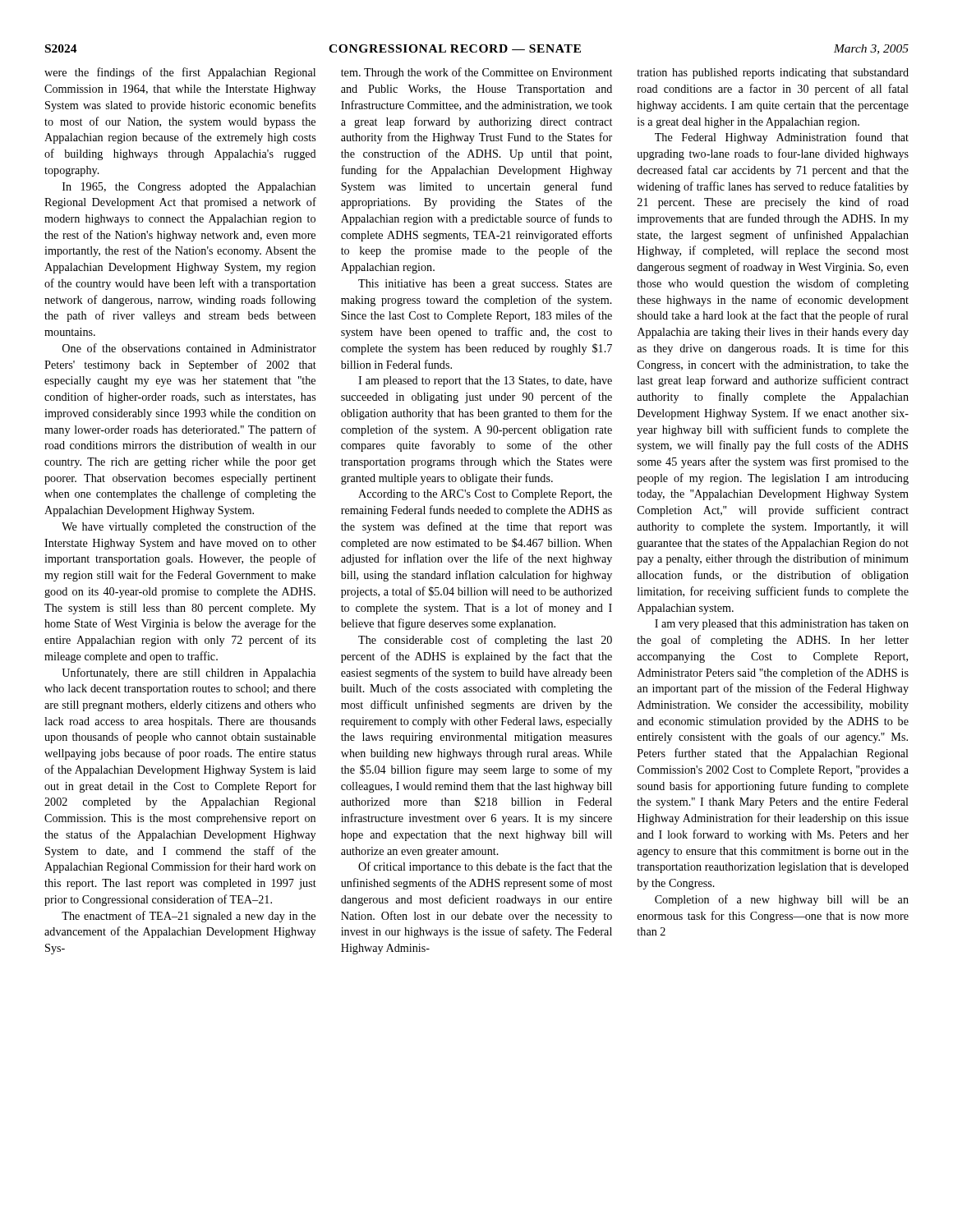Find the text block containing "were the findings of the first Appalachian Regional"
The height and width of the screenshot is (1232, 953).
[180, 511]
